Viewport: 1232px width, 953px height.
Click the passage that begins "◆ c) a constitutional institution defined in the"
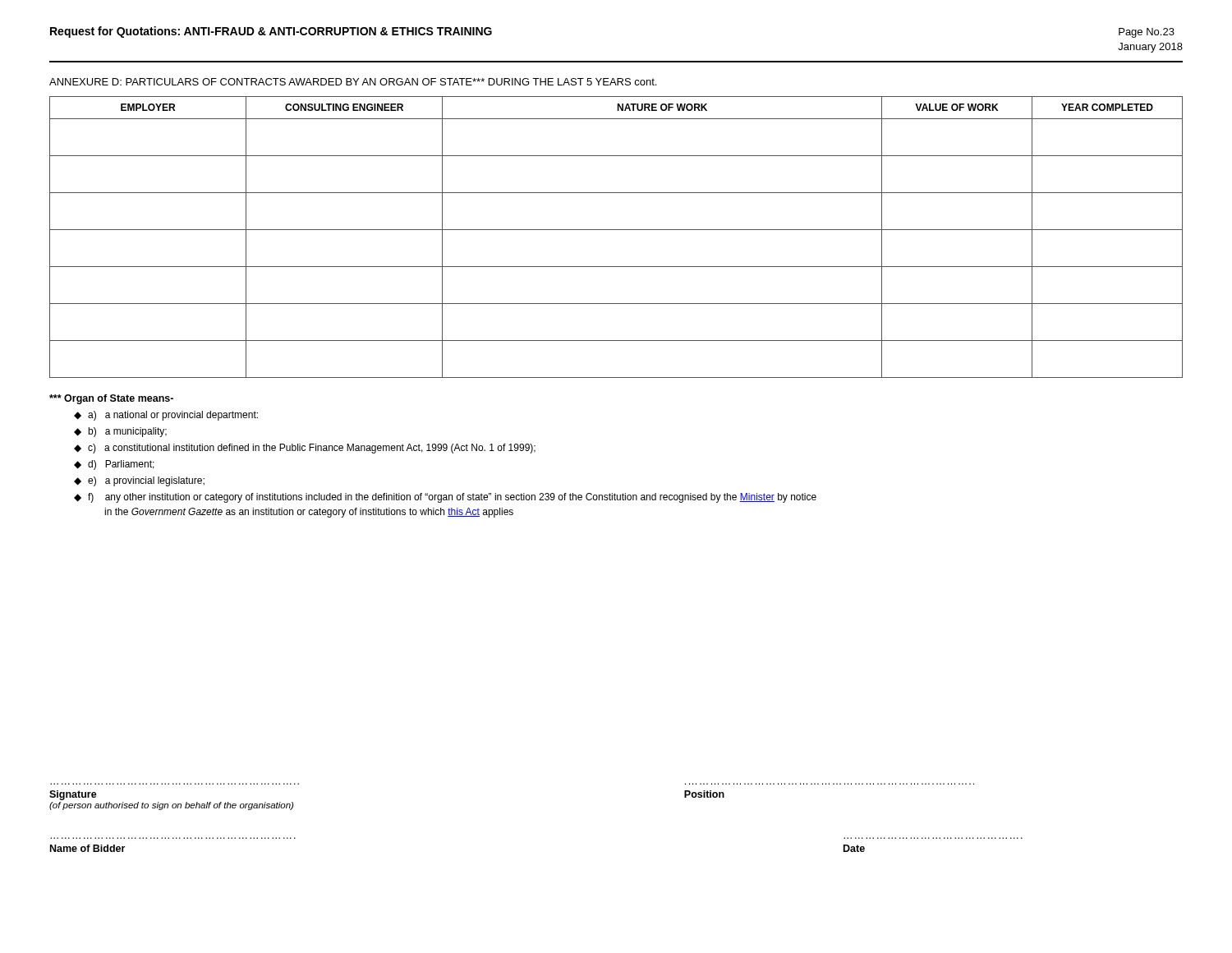(x=305, y=448)
